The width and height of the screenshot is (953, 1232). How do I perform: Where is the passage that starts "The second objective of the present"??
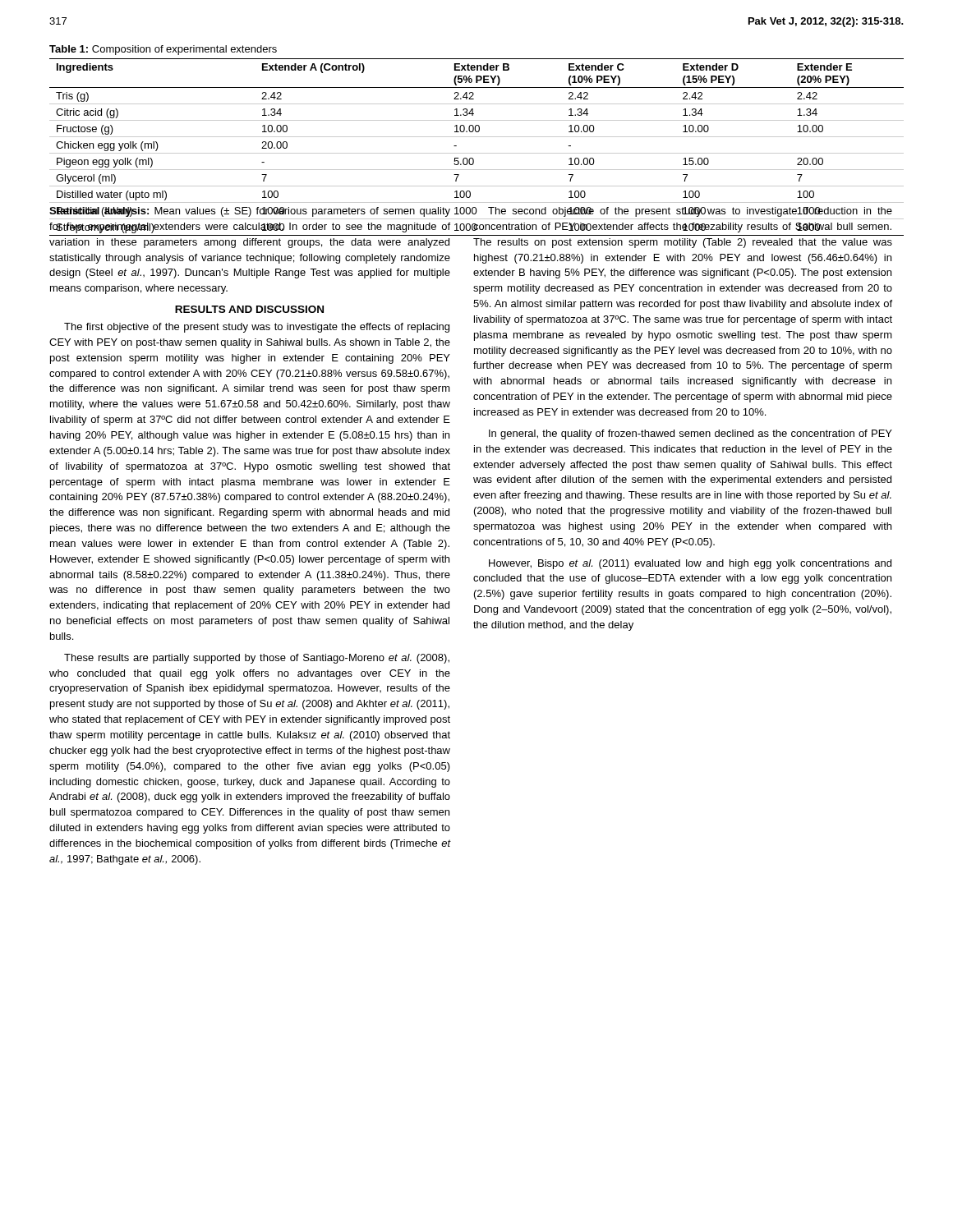tap(683, 311)
